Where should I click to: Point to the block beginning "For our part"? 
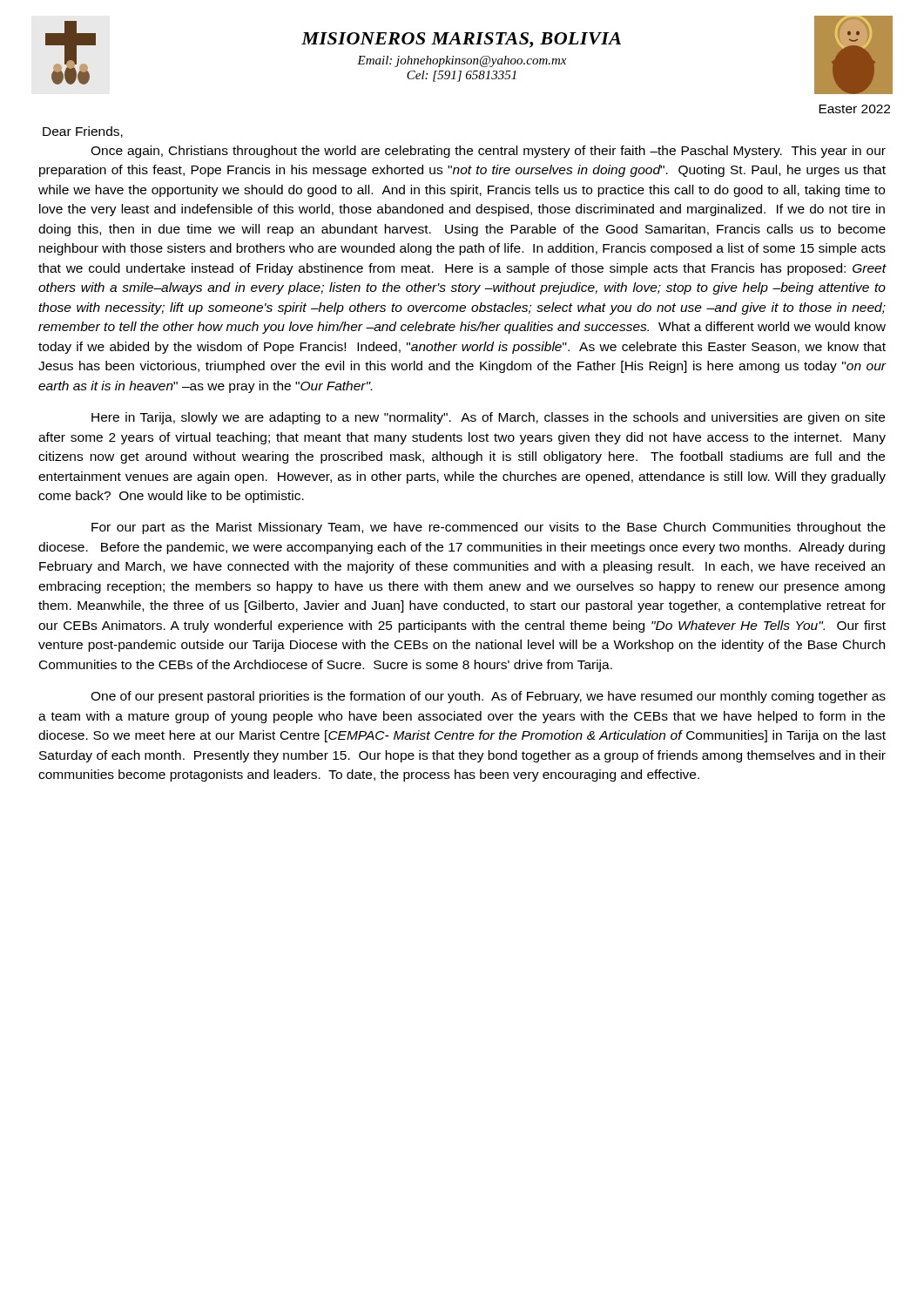(462, 596)
